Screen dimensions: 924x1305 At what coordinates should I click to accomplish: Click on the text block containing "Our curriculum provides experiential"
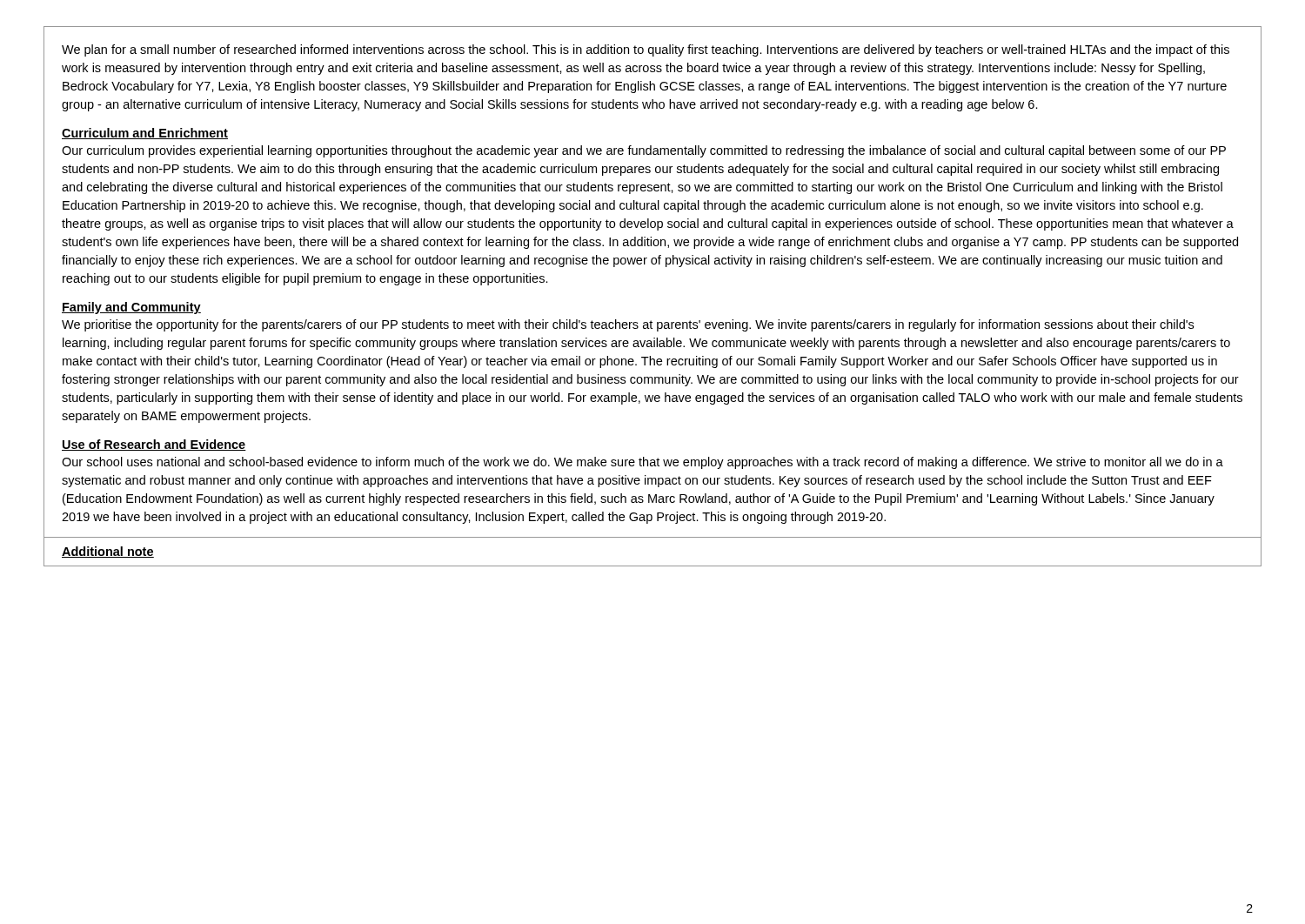click(650, 215)
